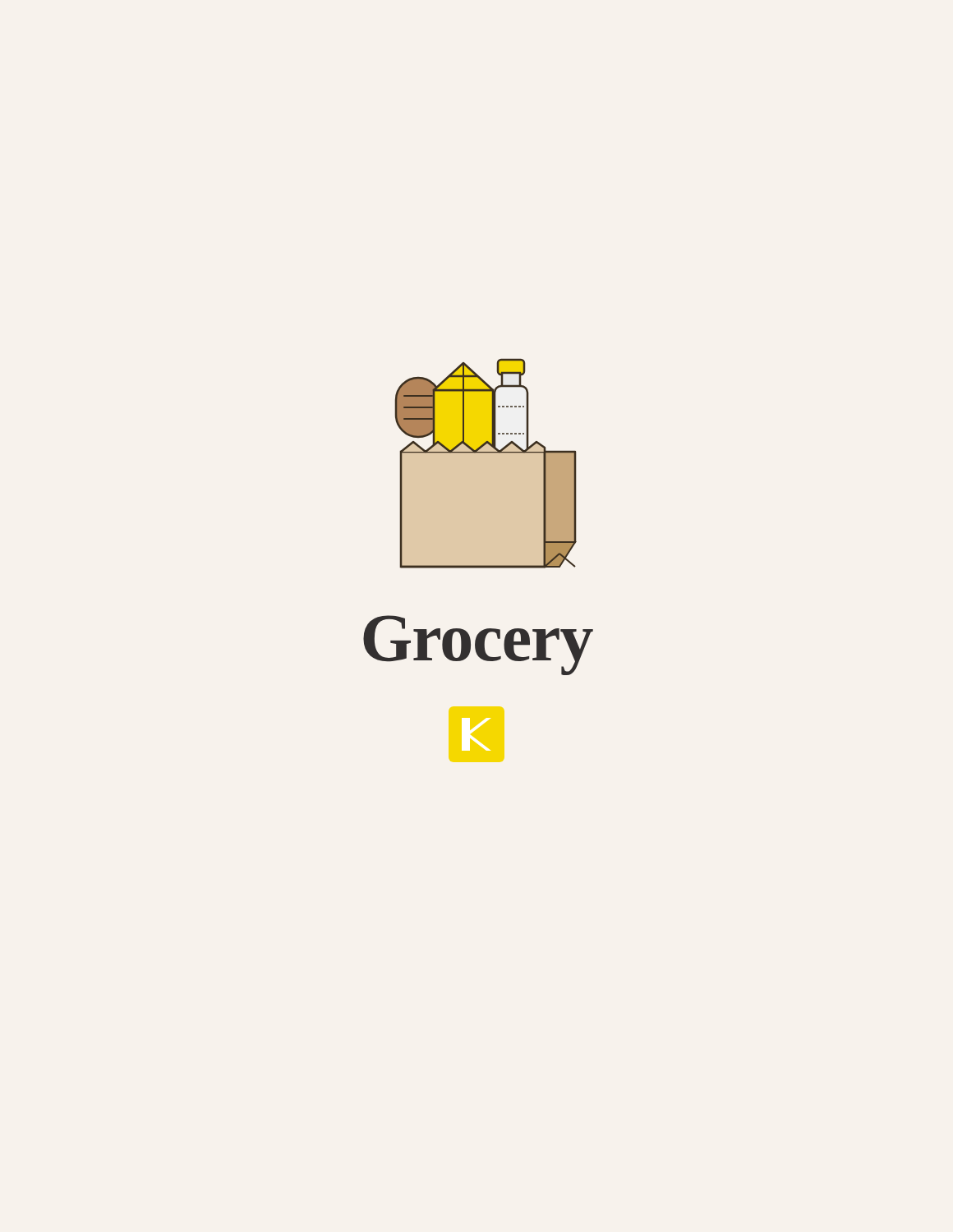The width and height of the screenshot is (953, 1232).
Task: Click on the logo
Action: click(x=476, y=736)
